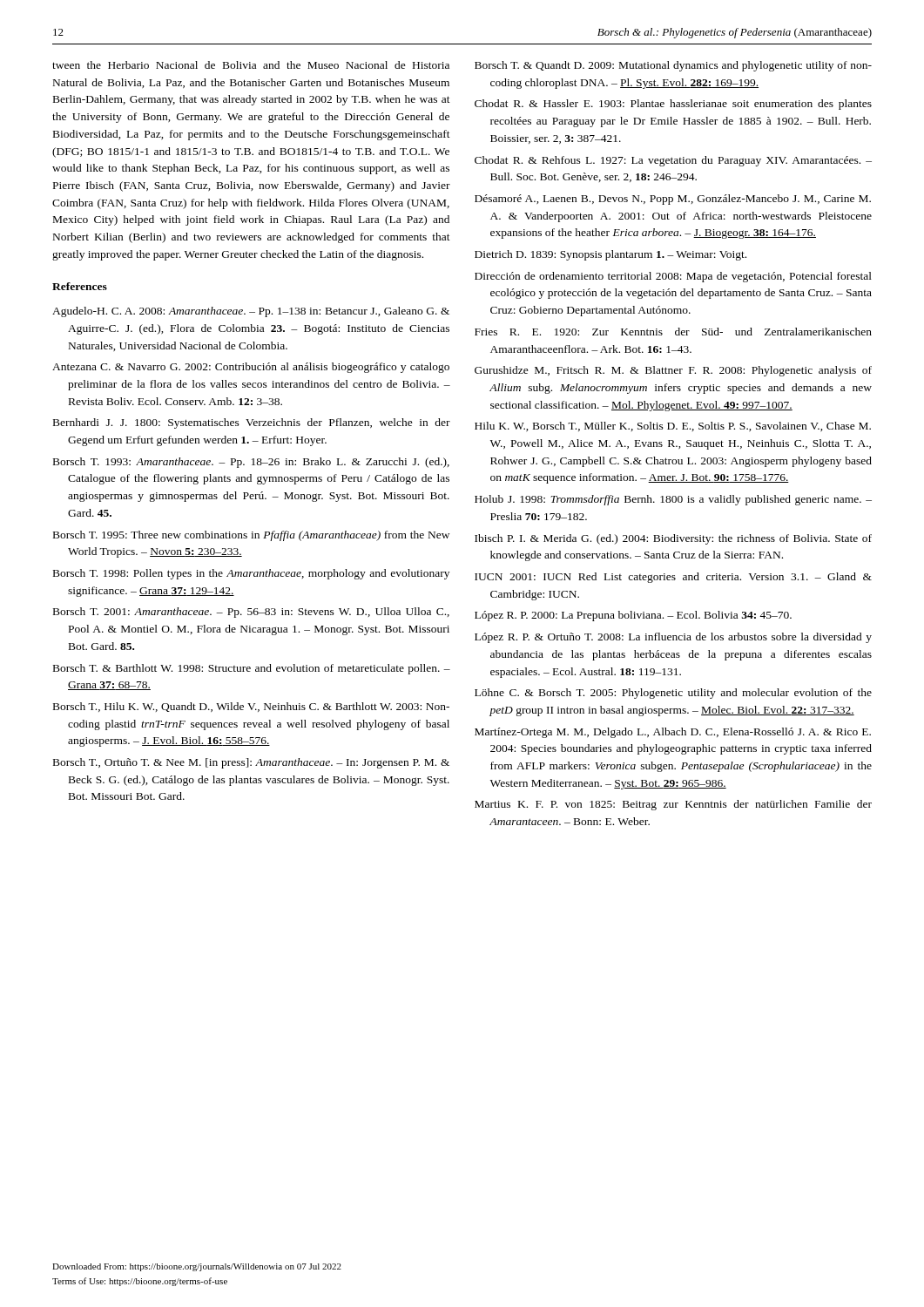This screenshot has width=924, height=1307.
Task: Find the region starting "Dietrich D. 1839: Synopsis plantarum 1."
Action: click(611, 254)
